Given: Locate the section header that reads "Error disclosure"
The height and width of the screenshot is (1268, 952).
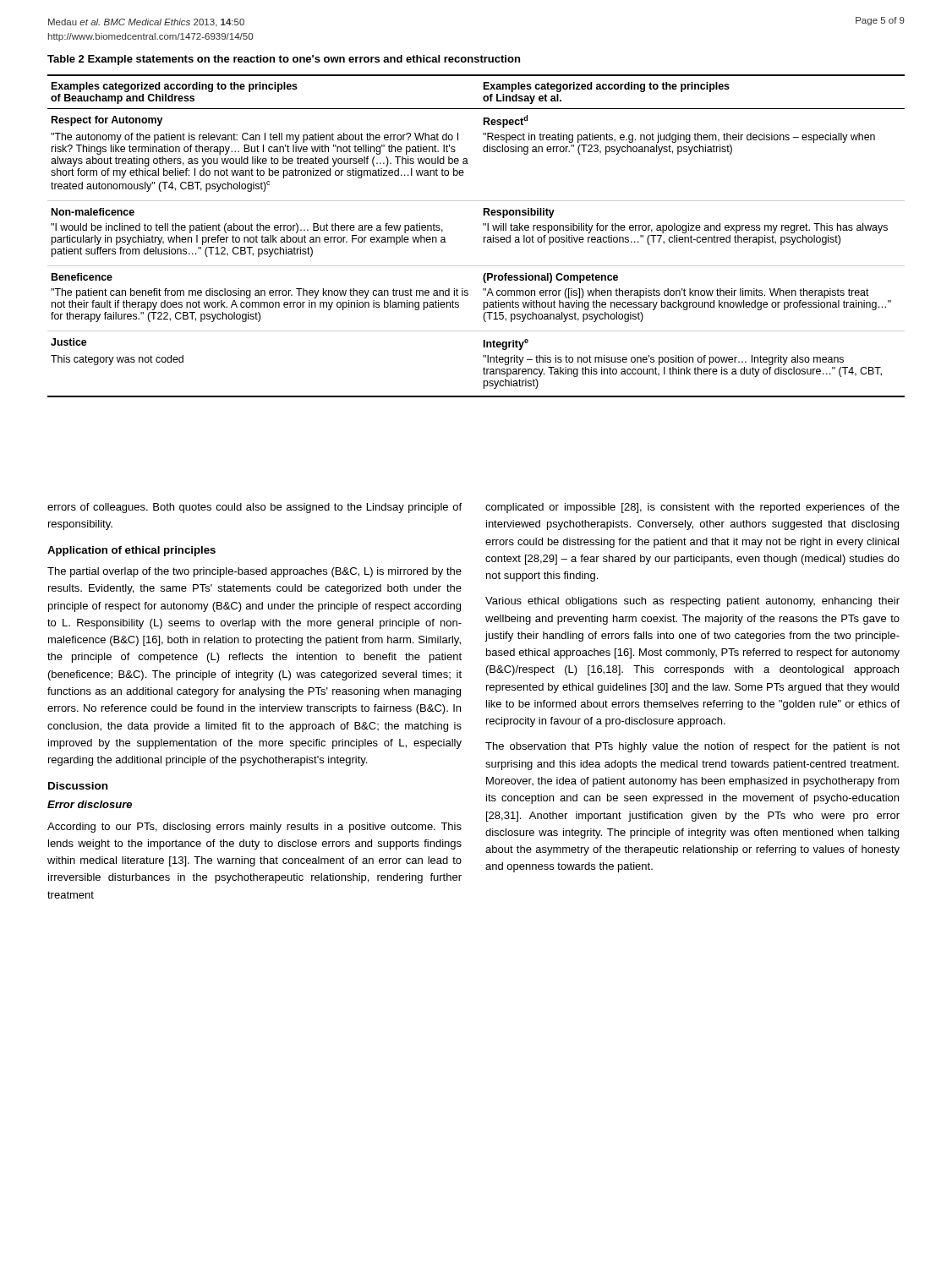Looking at the screenshot, I should tap(90, 805).
